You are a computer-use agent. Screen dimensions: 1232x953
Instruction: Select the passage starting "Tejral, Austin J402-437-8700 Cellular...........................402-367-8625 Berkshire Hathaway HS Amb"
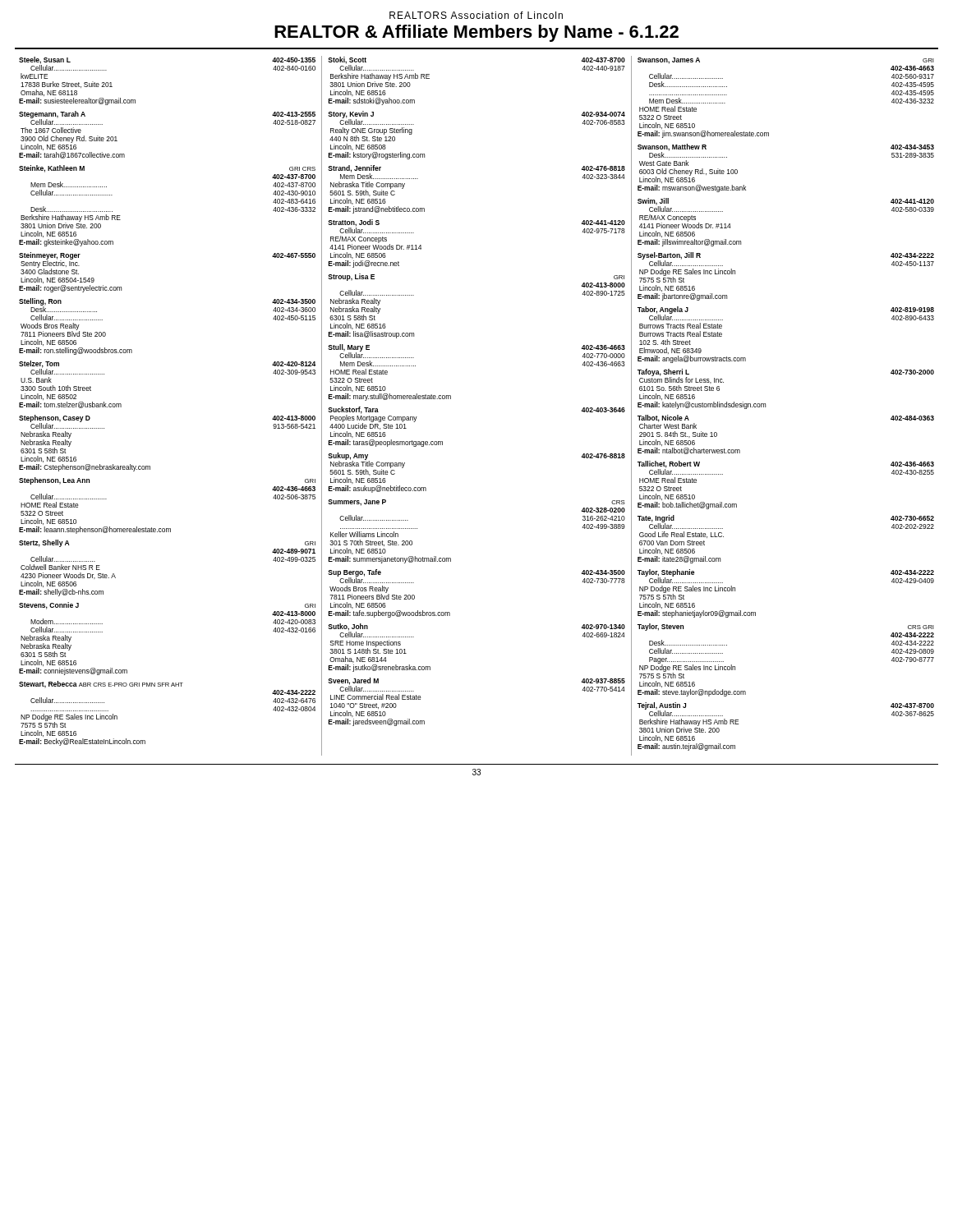(684, 708)
